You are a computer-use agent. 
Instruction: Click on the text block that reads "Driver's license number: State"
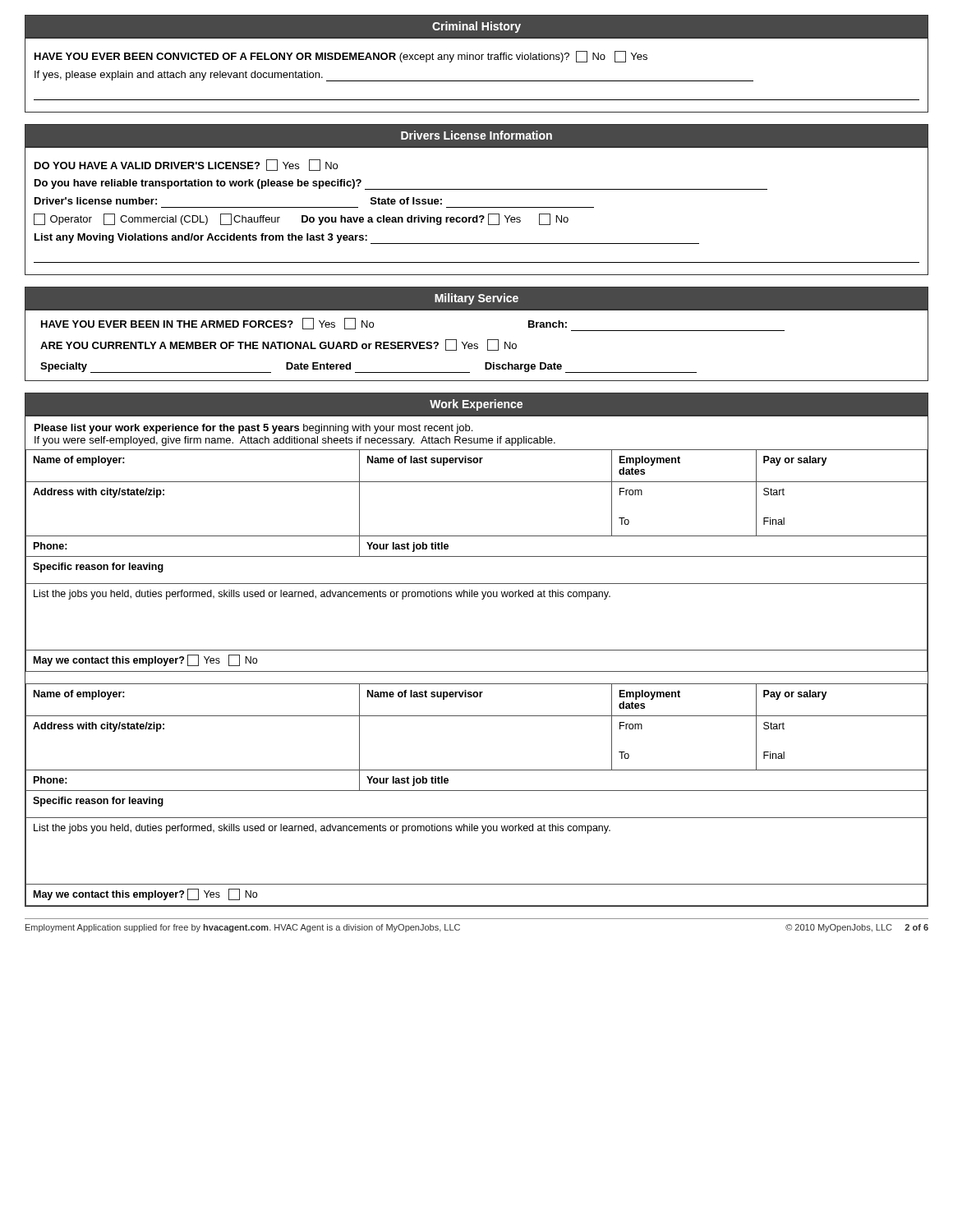pyautogui.click(x=314, y=201)
